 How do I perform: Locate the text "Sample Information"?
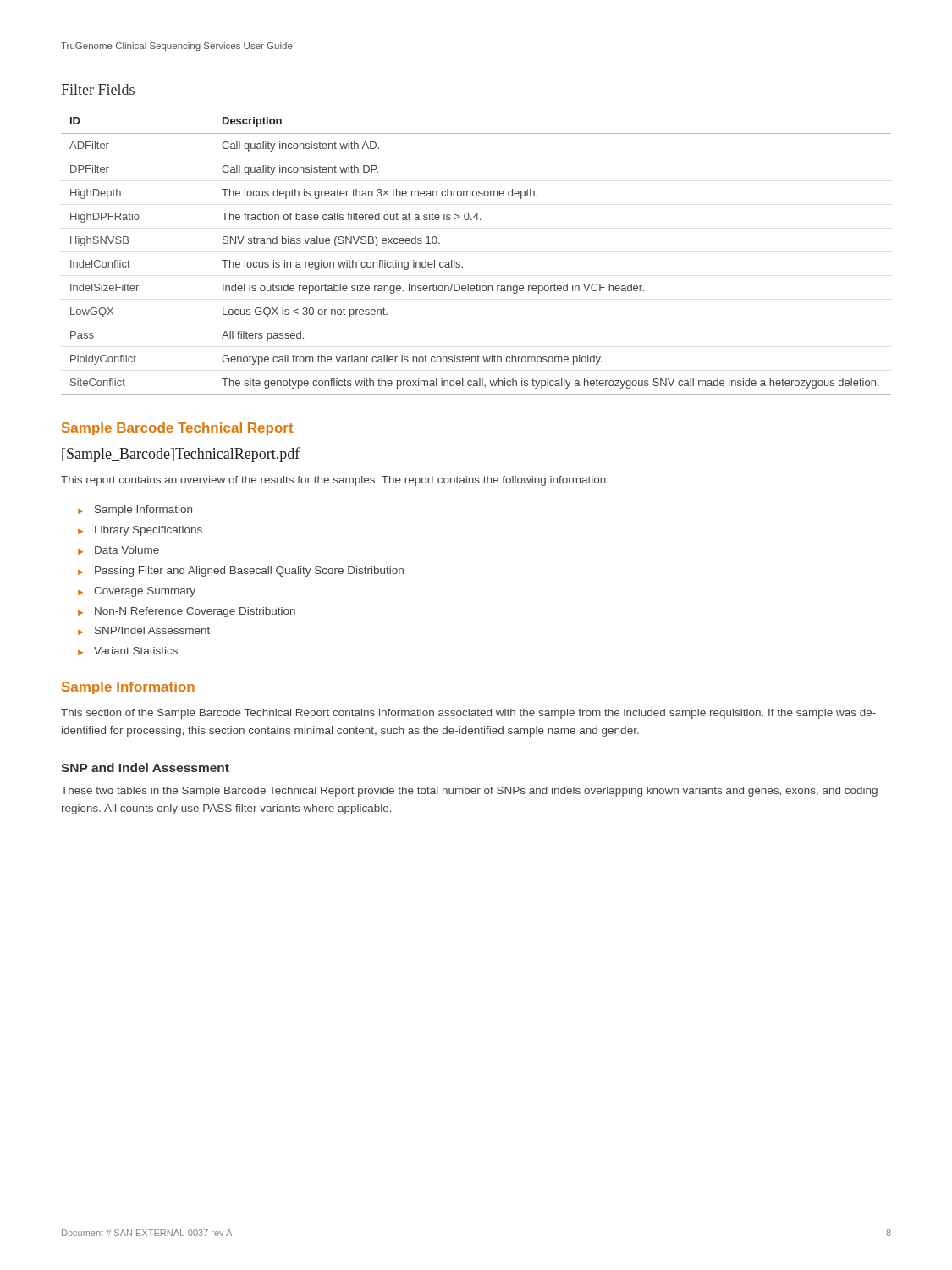click(128, 687)
